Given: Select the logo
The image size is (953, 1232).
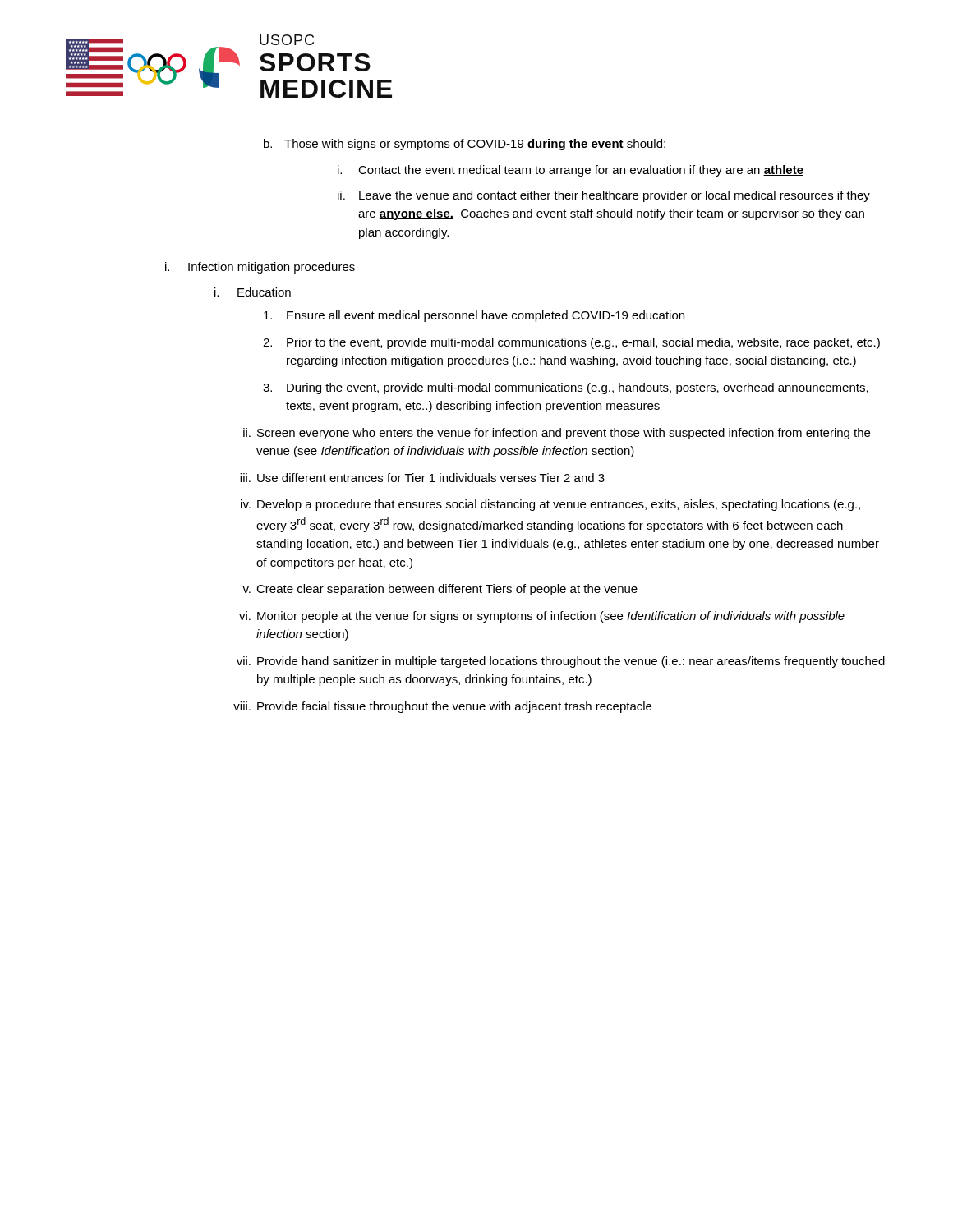Looking at the screenshot, I should point(476,67).
